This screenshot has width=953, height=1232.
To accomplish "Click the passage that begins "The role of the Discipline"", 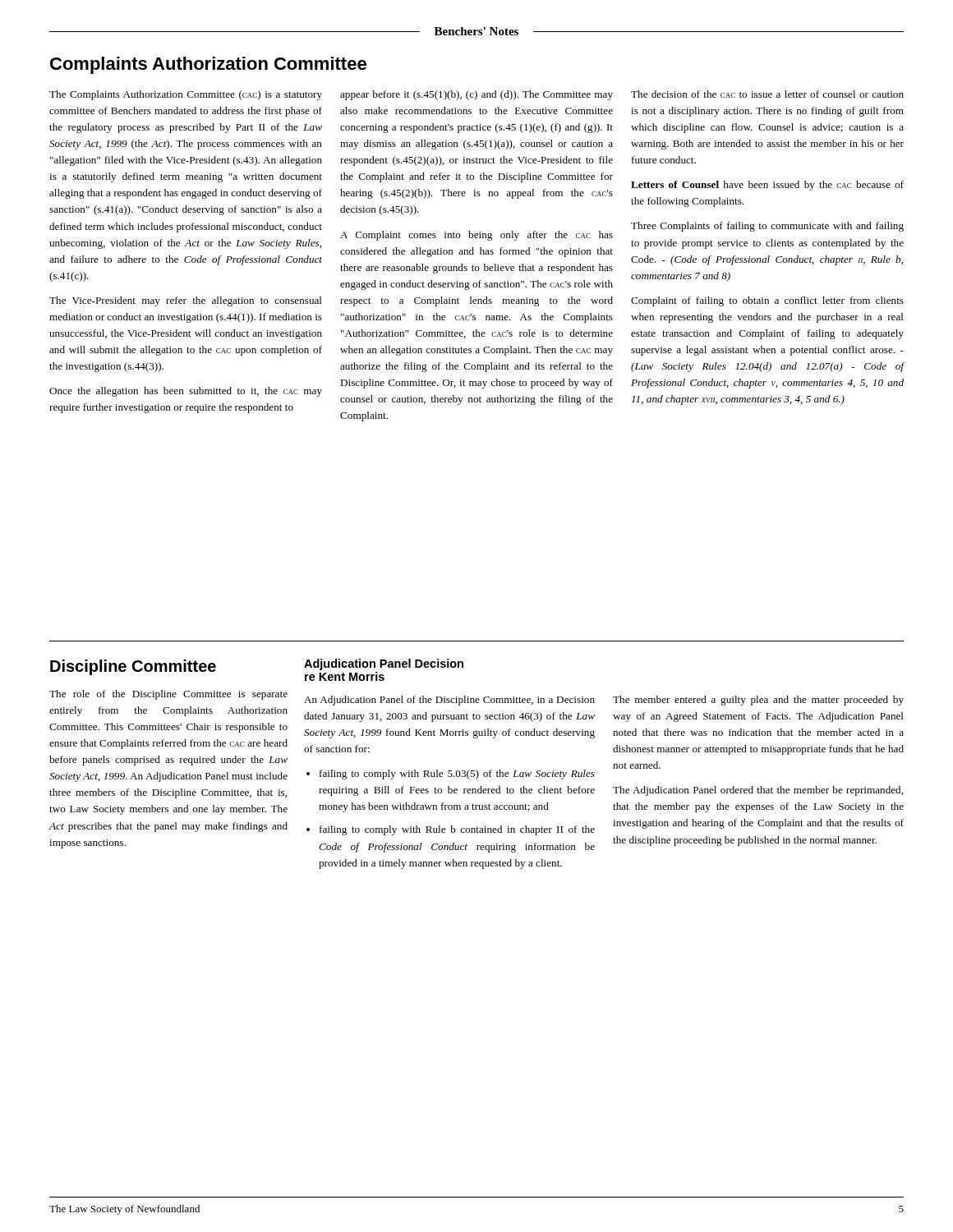I will 168,768.
